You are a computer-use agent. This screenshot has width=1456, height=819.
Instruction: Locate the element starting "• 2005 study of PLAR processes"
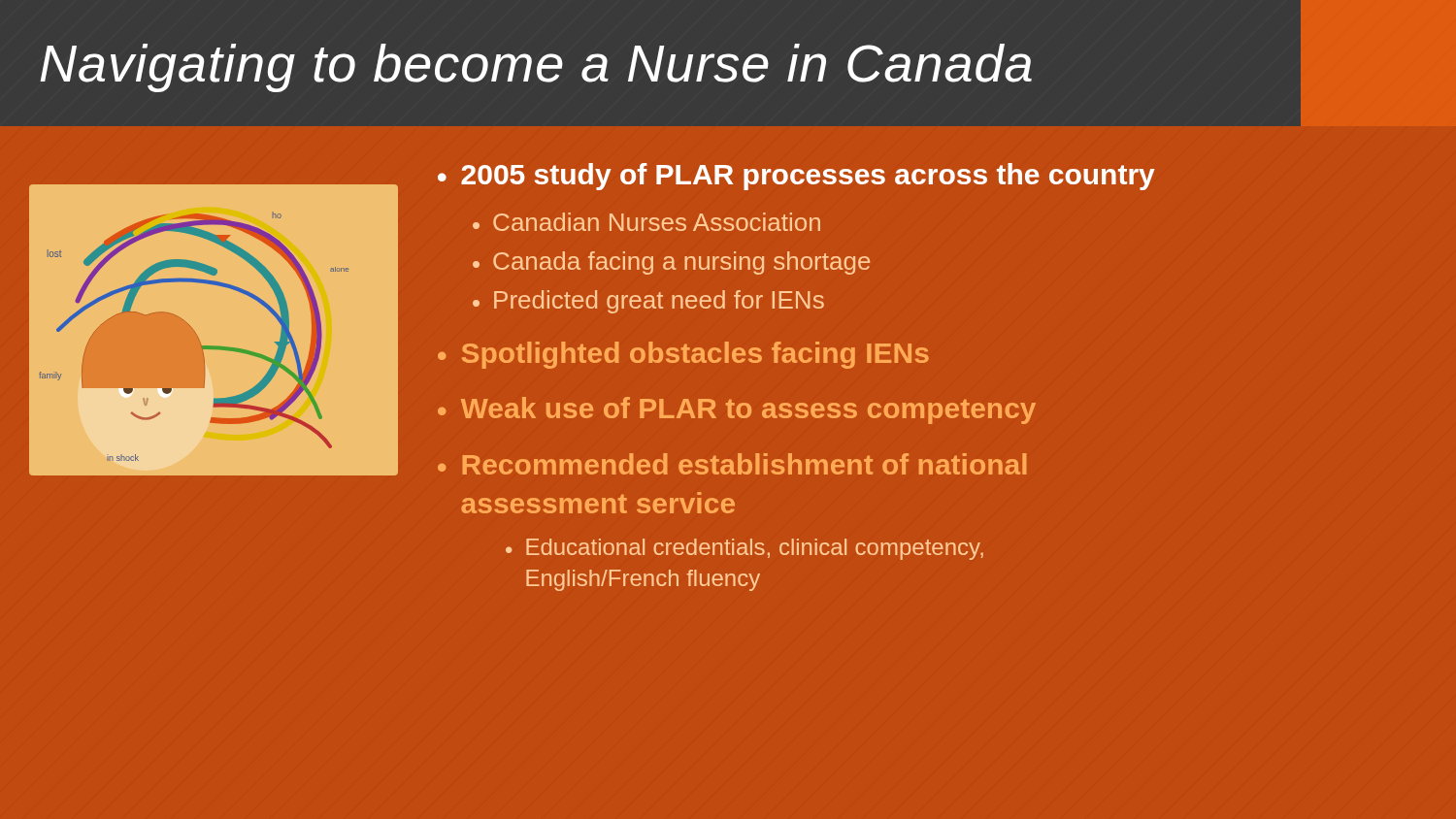click(927, 375)
